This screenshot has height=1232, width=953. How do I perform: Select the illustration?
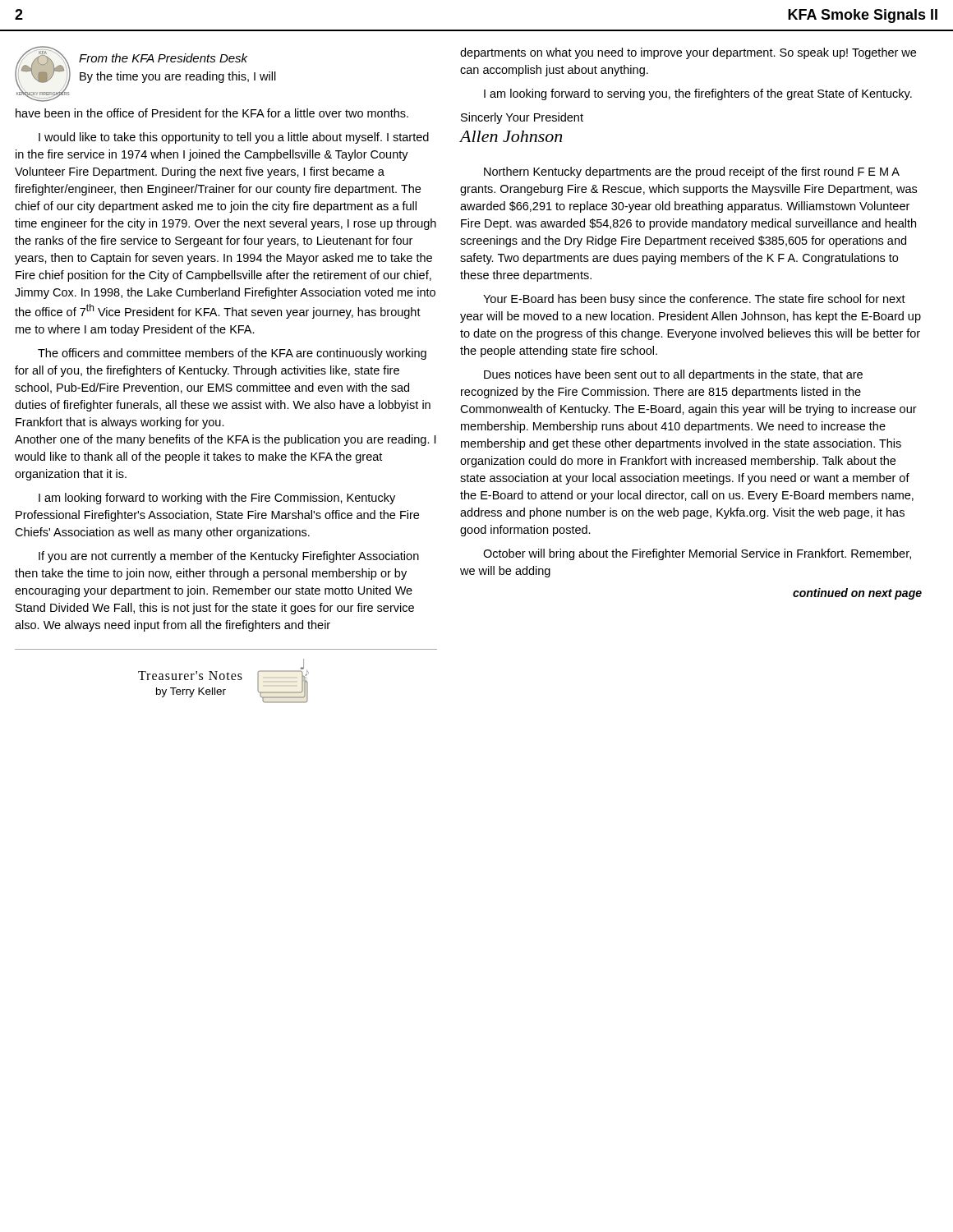285,683
